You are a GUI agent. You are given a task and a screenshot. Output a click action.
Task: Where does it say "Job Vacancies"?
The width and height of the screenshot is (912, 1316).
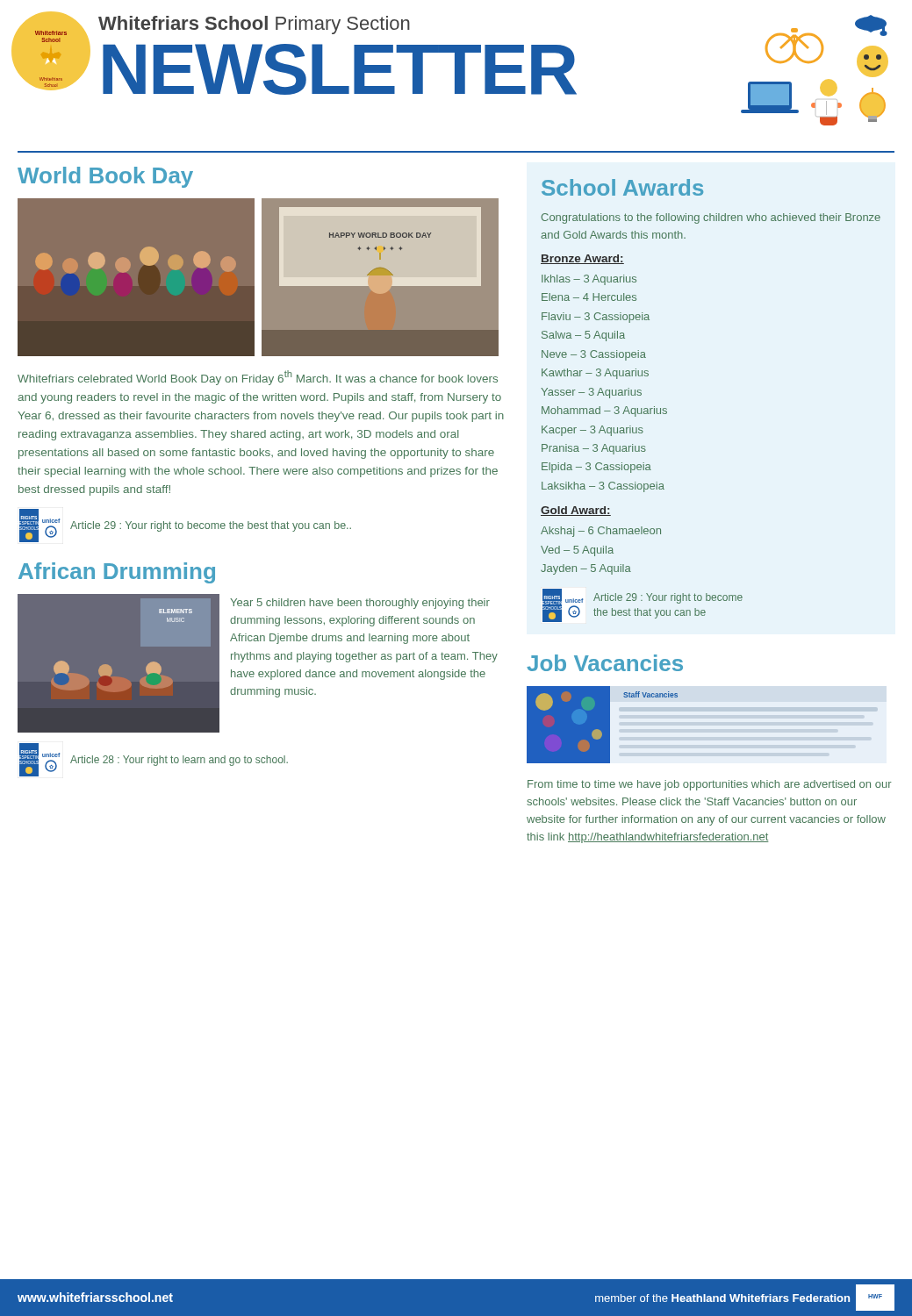pos(605,663)
